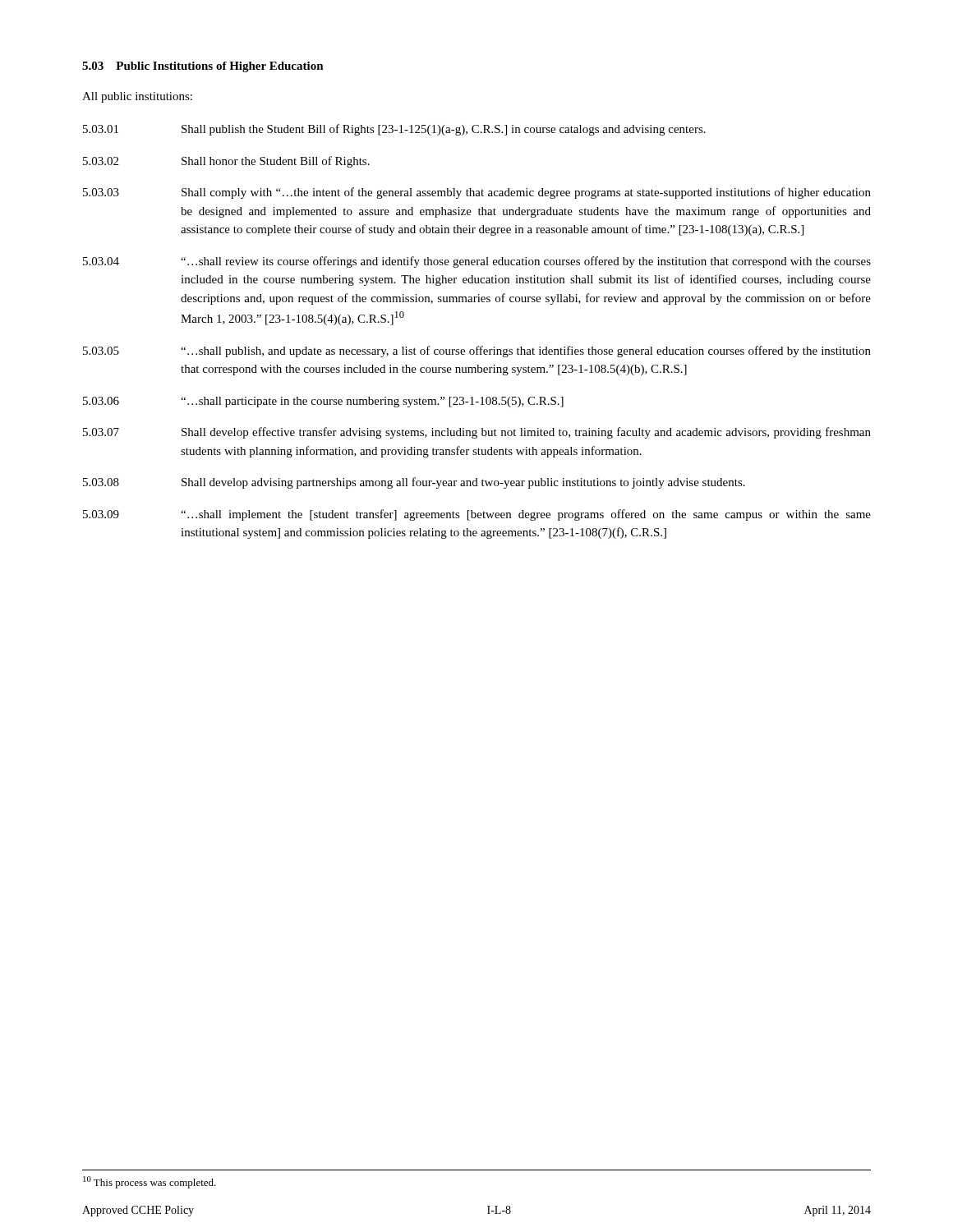This screenshot has height=1232, width=953.
Task: Point to the block beginning "5.03.01 Shall publish the Student"
Action: coord(476,129)
